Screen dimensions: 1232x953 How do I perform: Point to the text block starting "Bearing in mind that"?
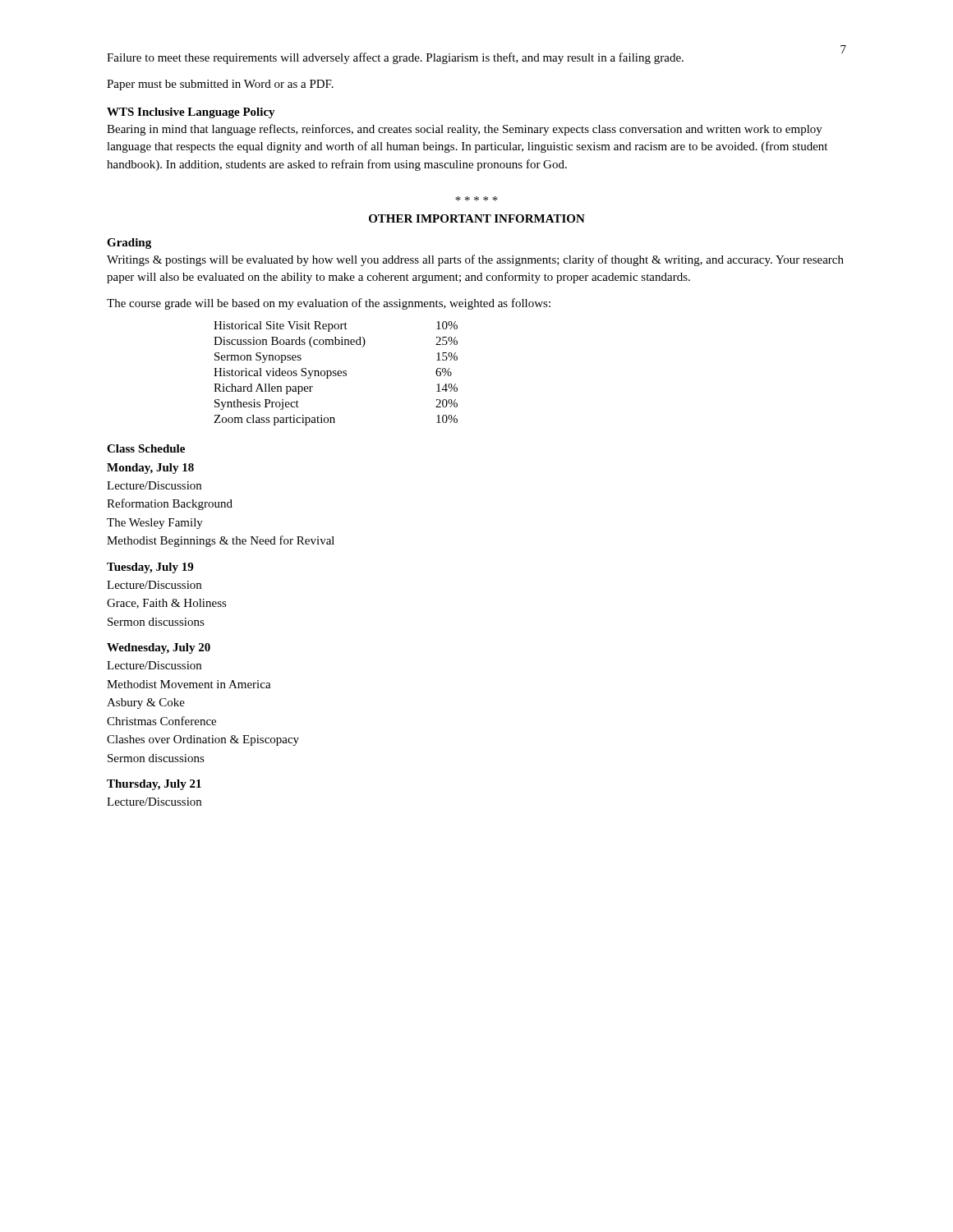tap(476, 147)
